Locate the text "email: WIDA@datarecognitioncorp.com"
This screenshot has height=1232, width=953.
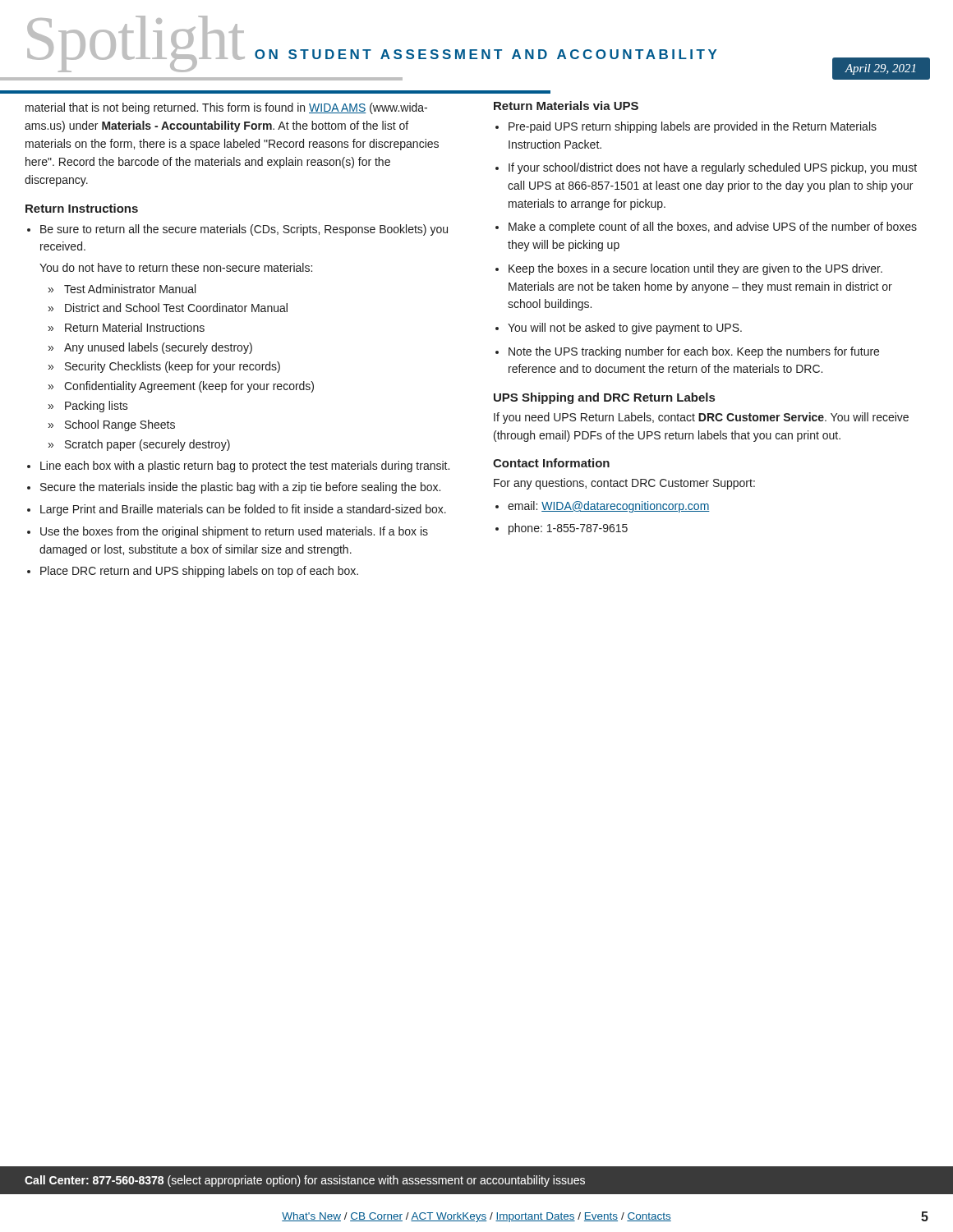click(608, 506)
